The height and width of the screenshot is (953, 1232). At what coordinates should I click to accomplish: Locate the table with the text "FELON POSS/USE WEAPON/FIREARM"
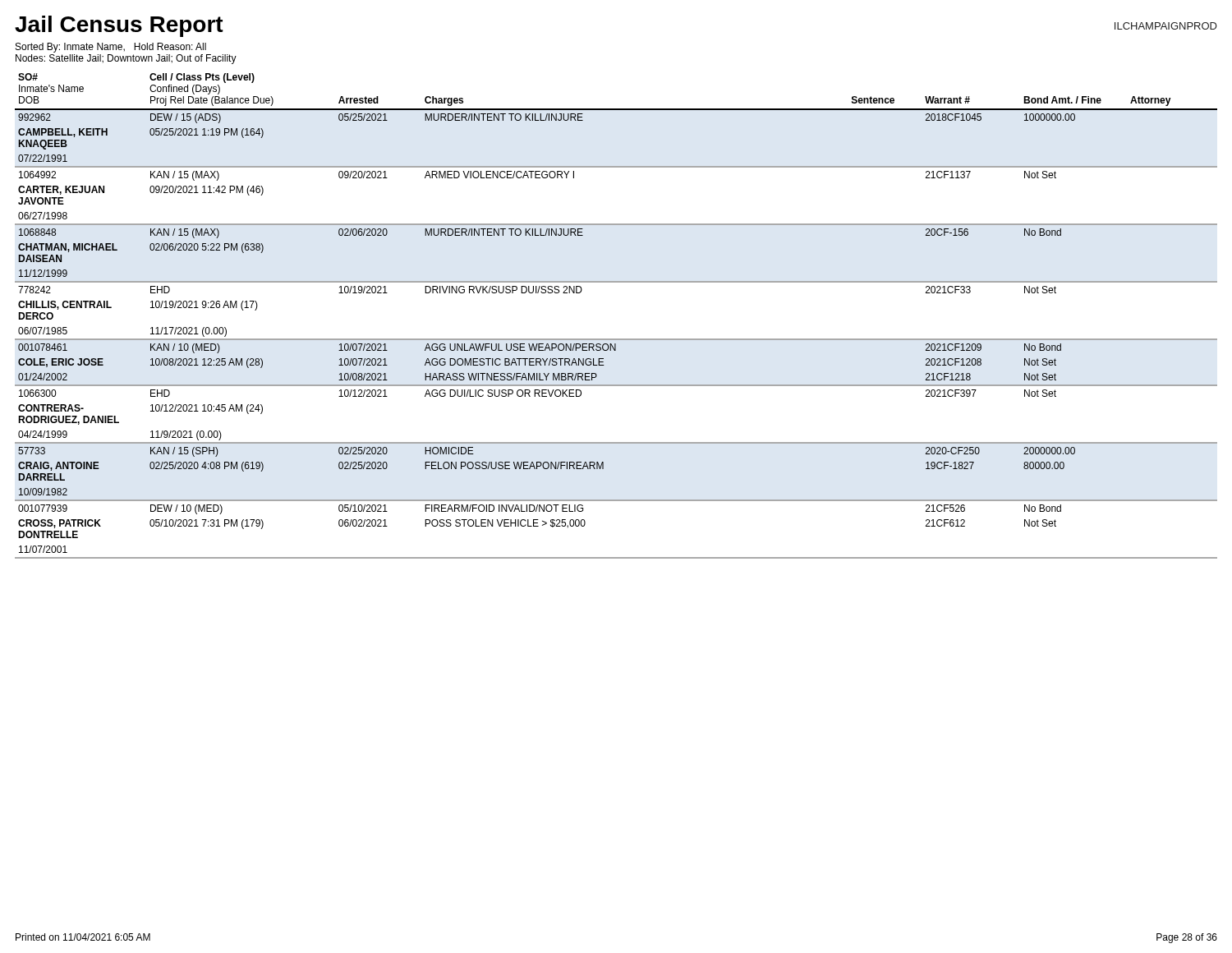tap(616, 314)
